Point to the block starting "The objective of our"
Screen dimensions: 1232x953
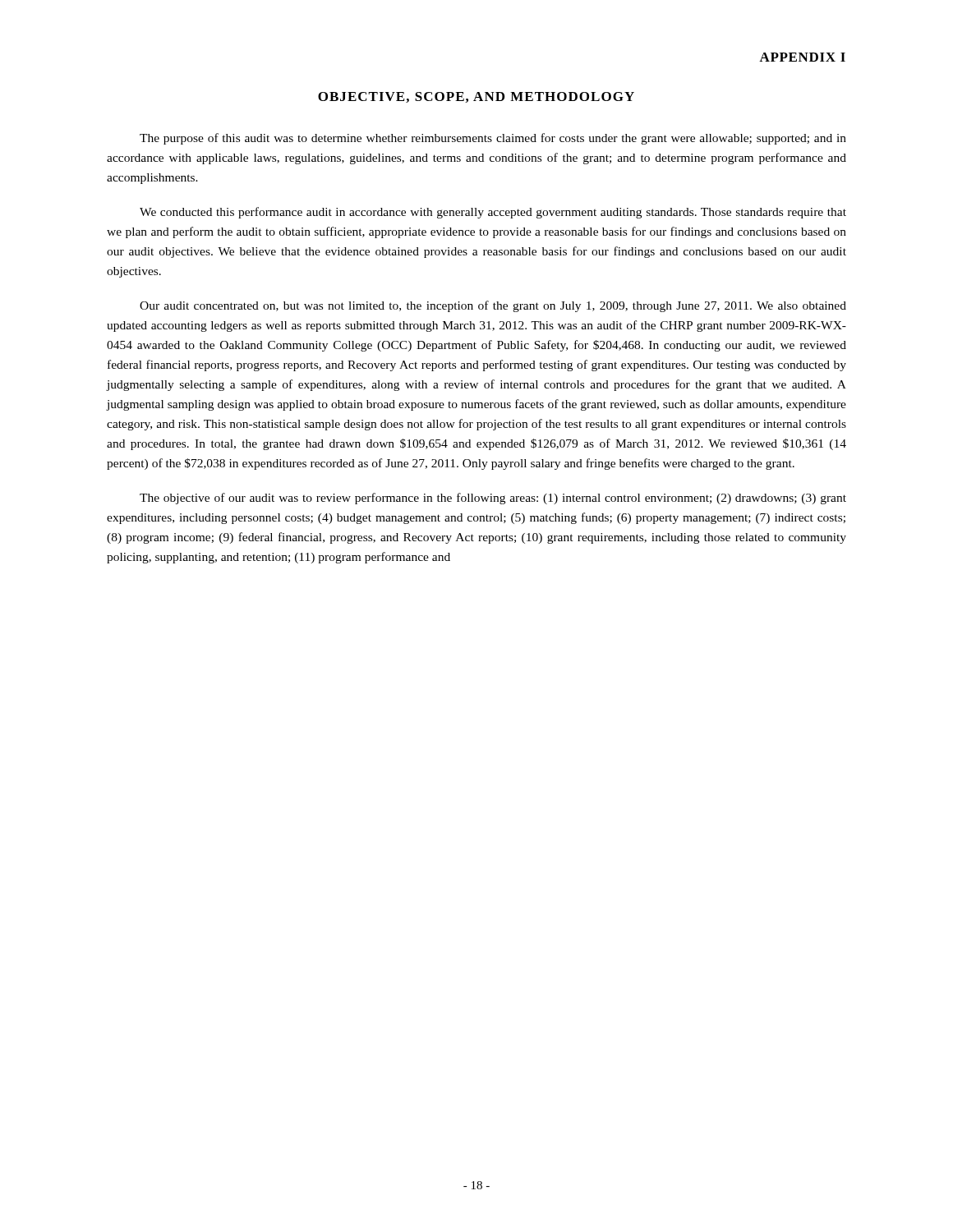pos(476,528)
